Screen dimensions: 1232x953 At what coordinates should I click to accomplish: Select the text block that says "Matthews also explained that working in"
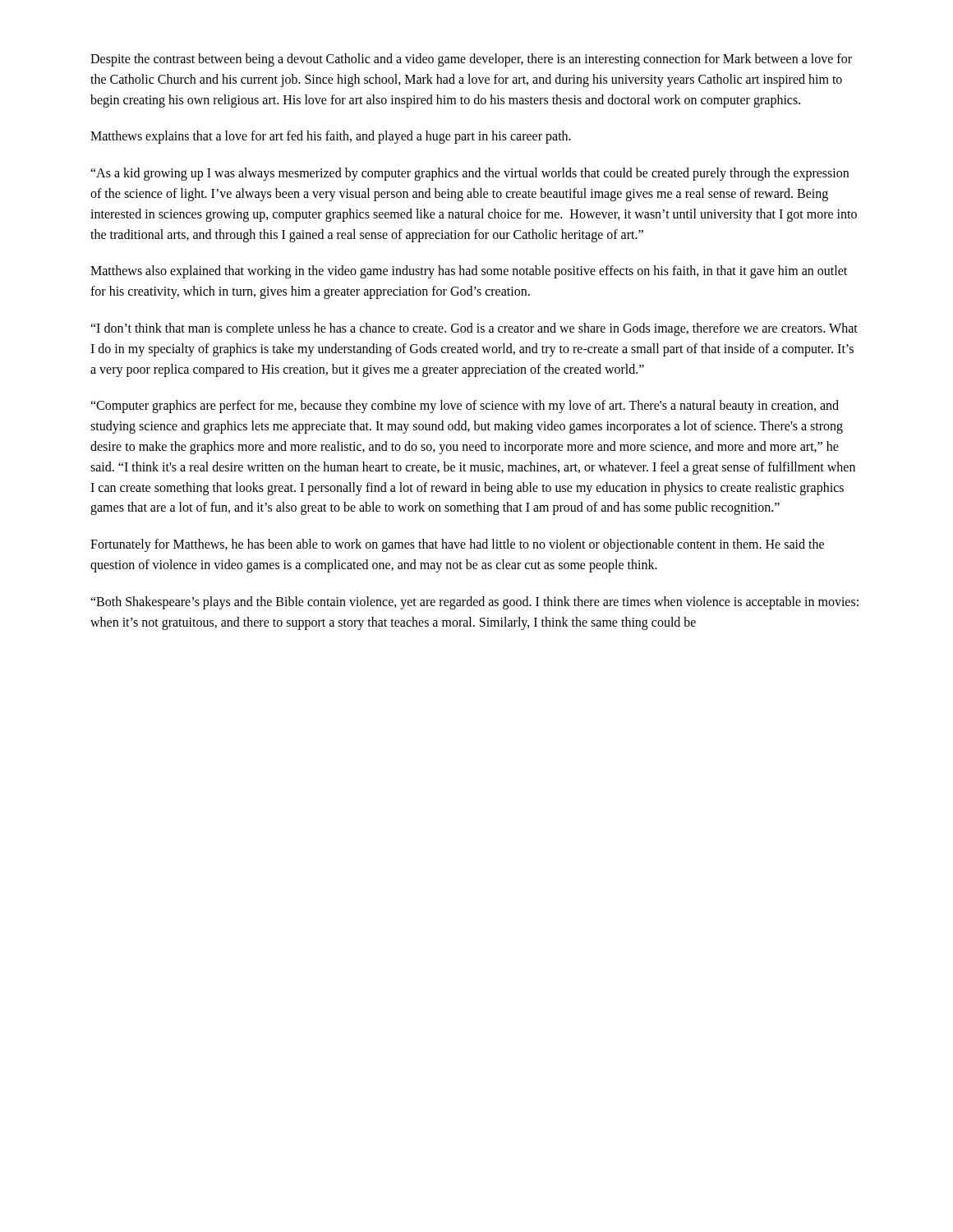tap(469, 281)
